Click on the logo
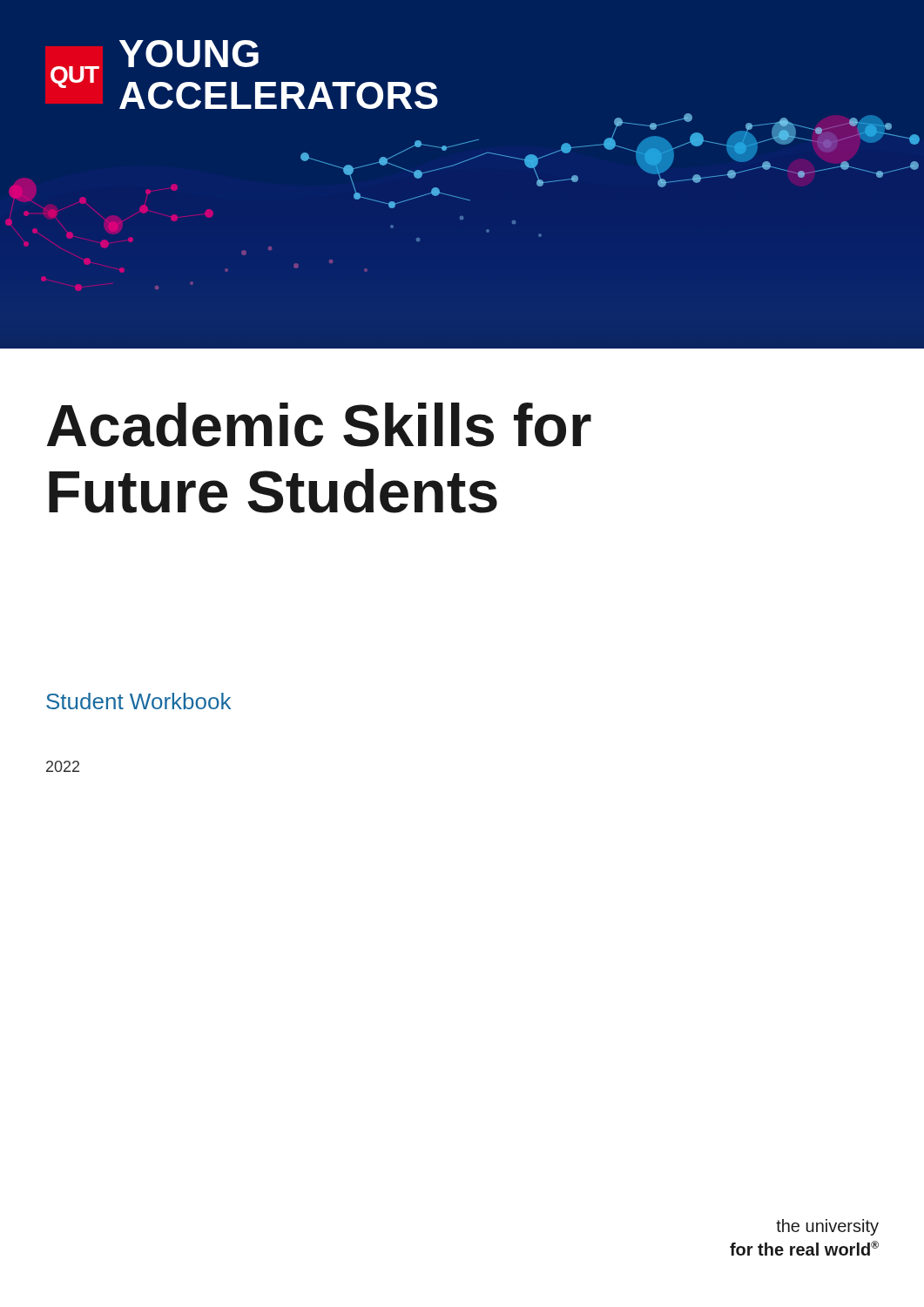924x1307 pixels. [804, 1238]
